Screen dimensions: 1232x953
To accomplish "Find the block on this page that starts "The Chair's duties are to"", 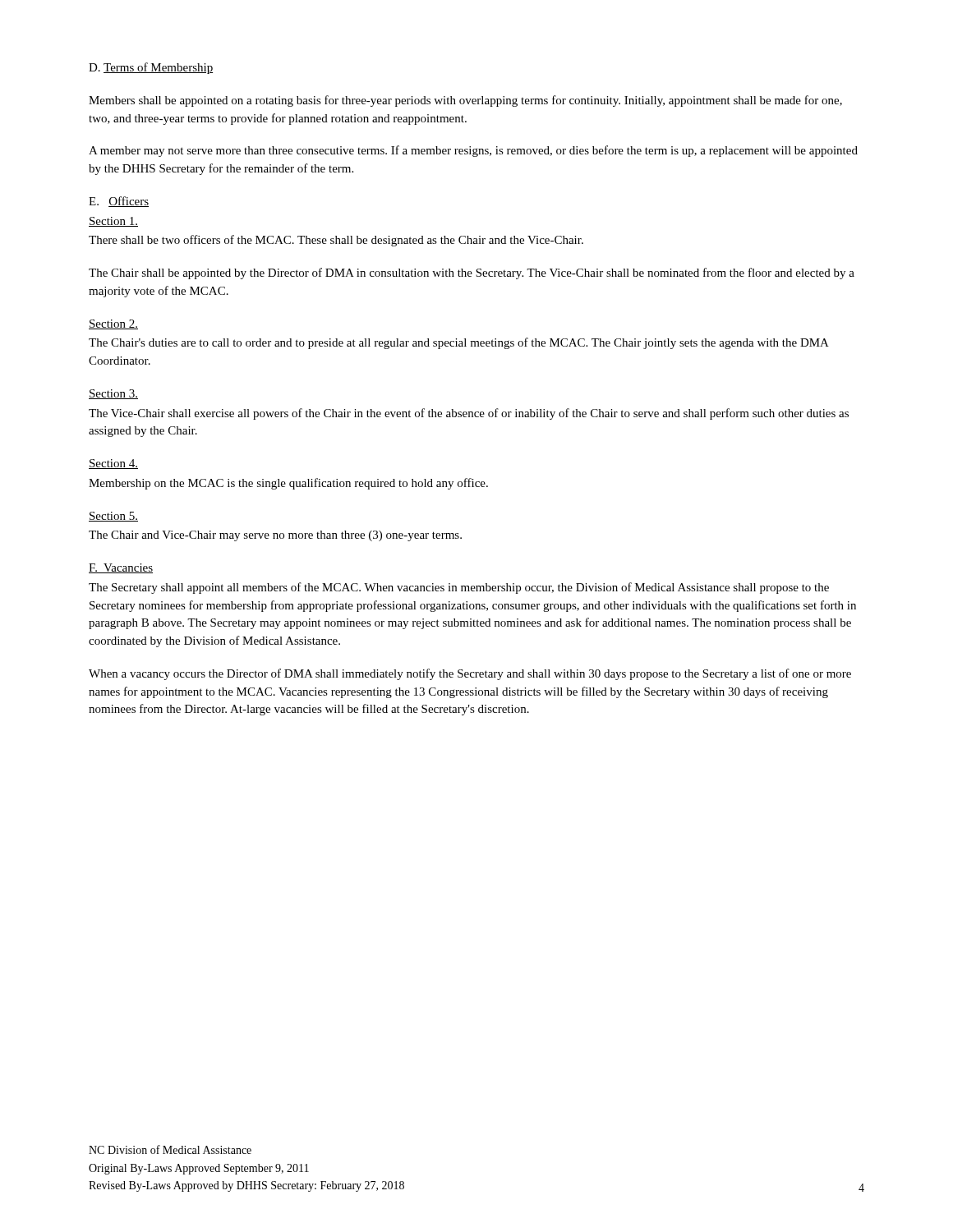I will point(458,352).
